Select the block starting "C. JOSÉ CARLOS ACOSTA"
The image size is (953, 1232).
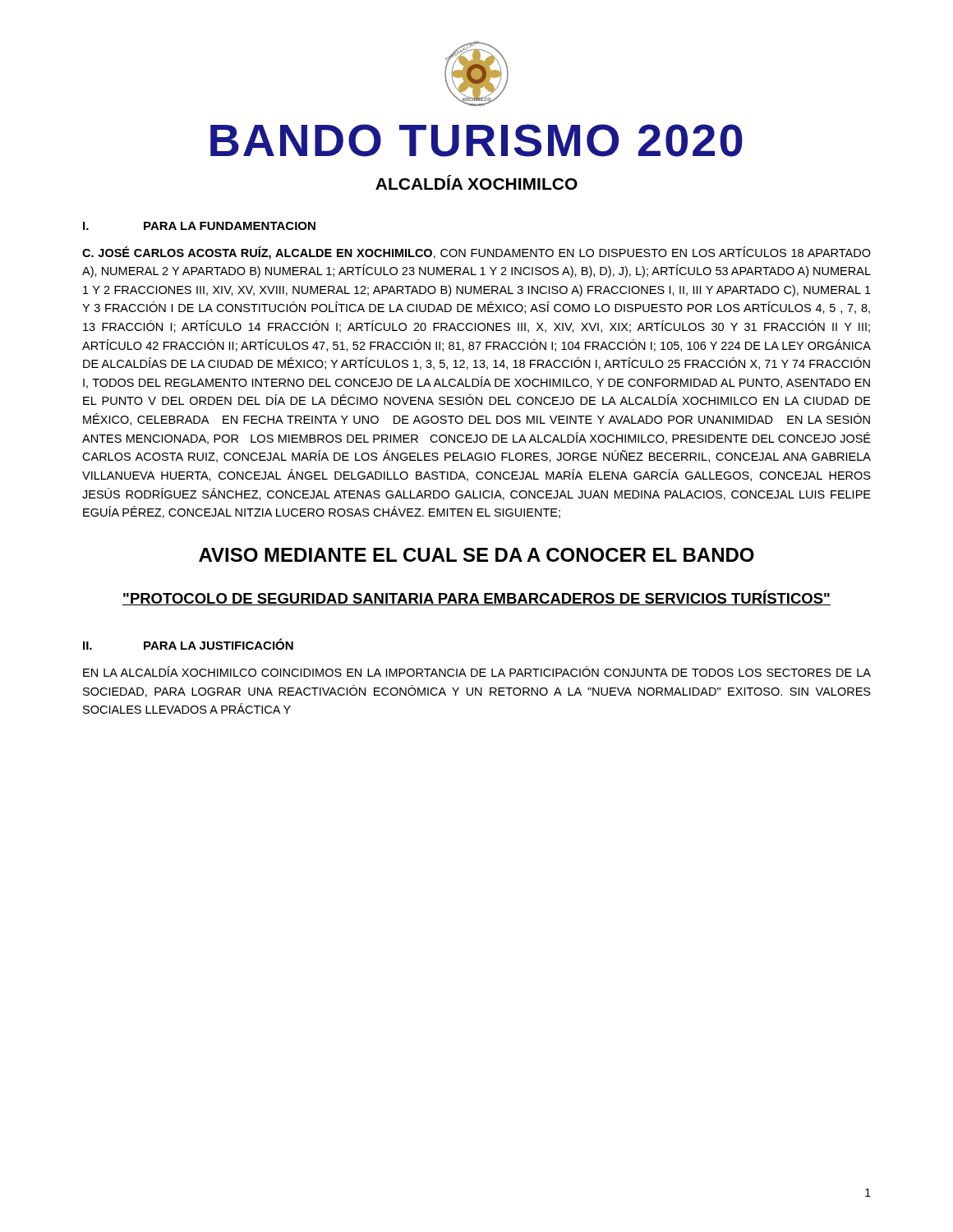tap(476, 383)
